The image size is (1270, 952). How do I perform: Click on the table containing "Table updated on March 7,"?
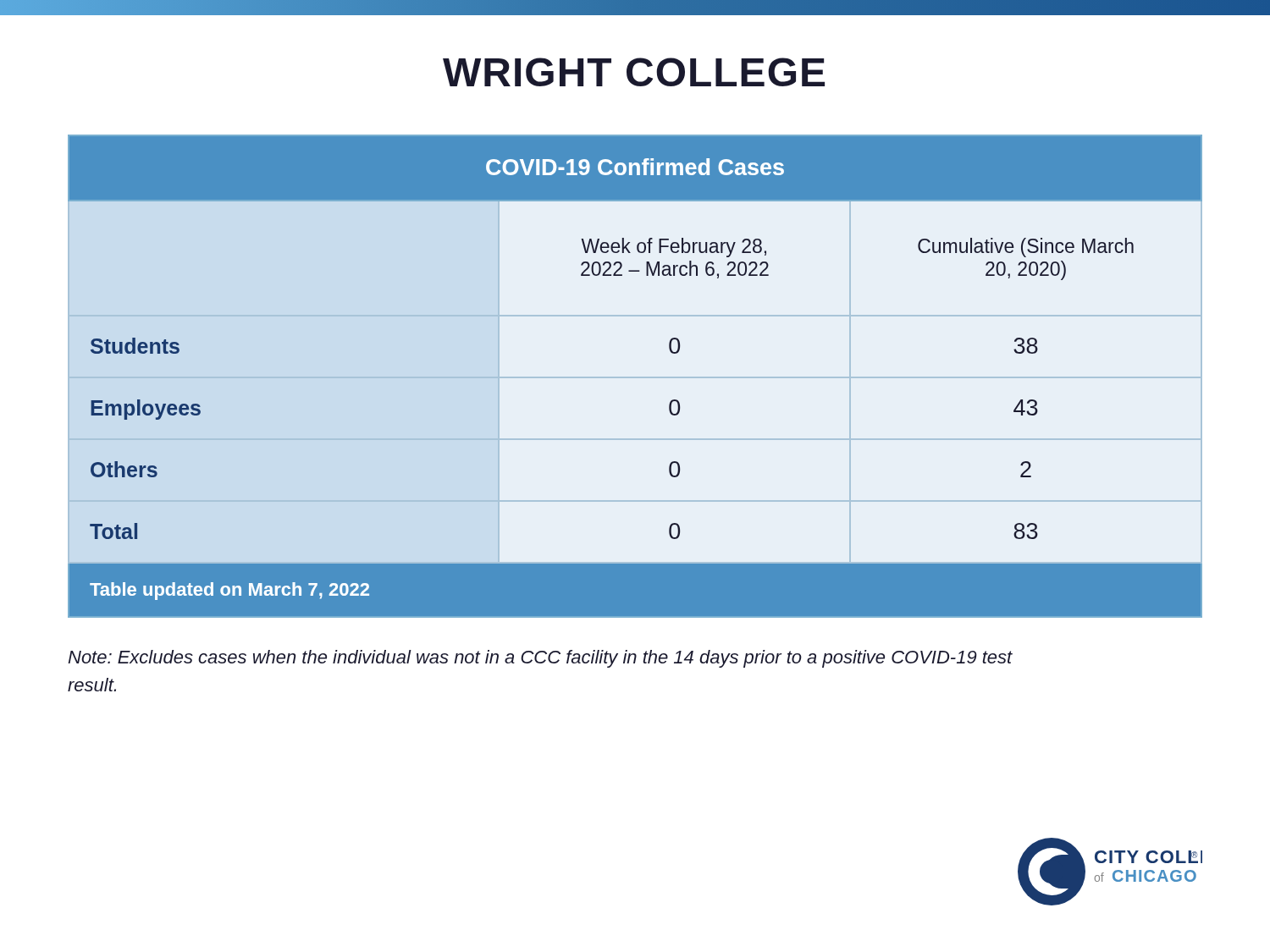[x=635, y=376]
